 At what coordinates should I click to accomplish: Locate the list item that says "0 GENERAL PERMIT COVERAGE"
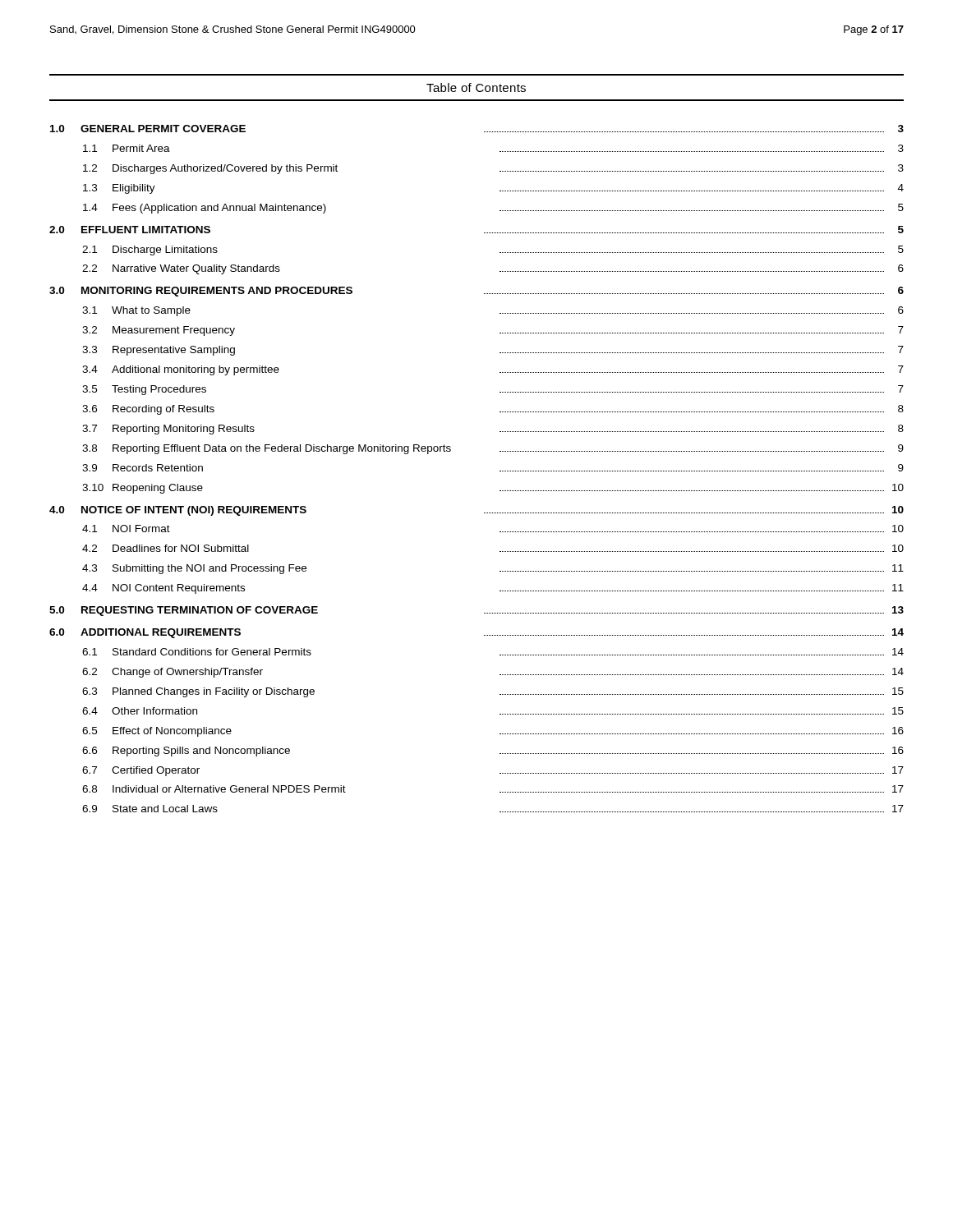(476, 129)
